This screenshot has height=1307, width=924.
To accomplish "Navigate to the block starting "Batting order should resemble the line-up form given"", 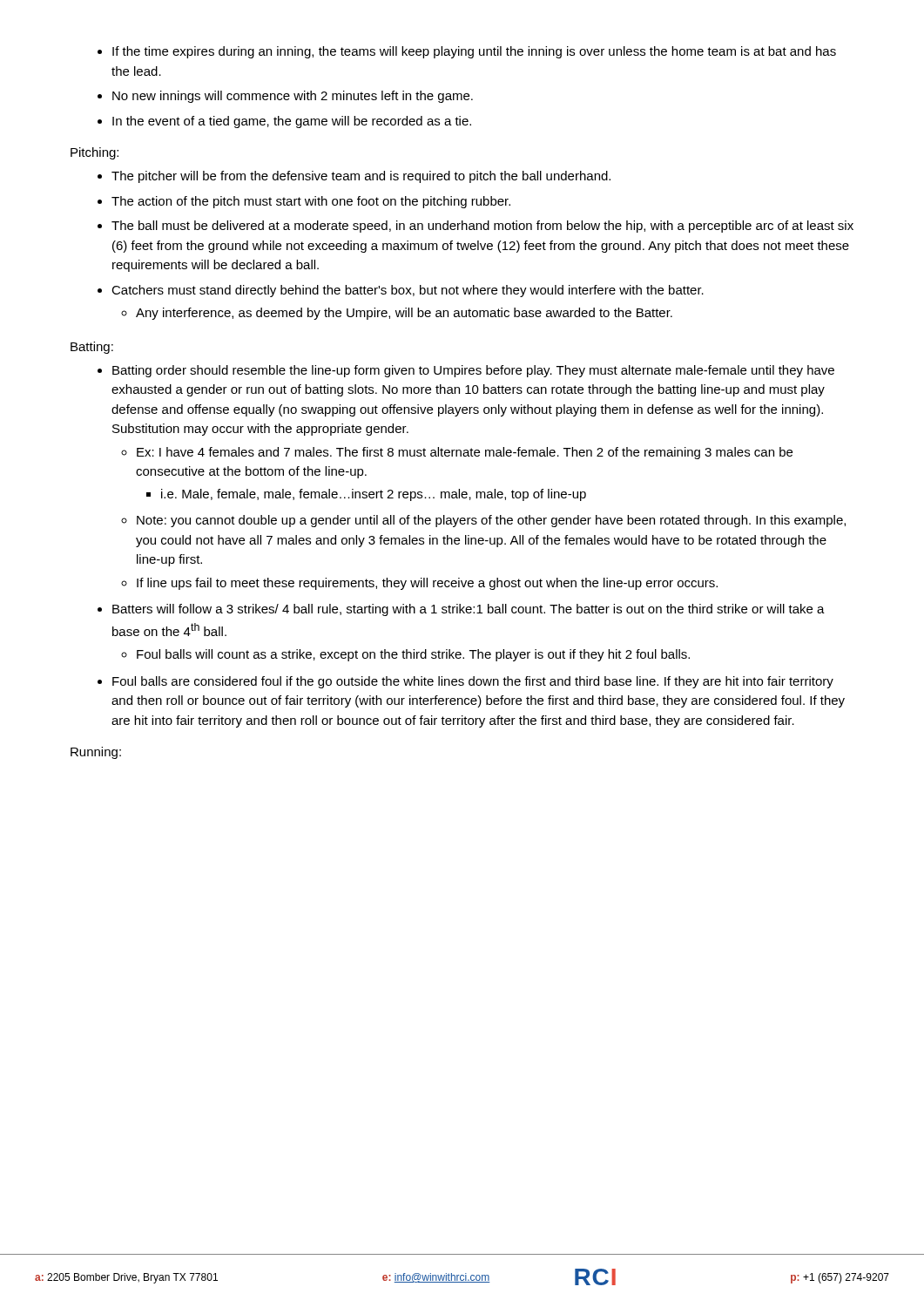I will point(473,371).
